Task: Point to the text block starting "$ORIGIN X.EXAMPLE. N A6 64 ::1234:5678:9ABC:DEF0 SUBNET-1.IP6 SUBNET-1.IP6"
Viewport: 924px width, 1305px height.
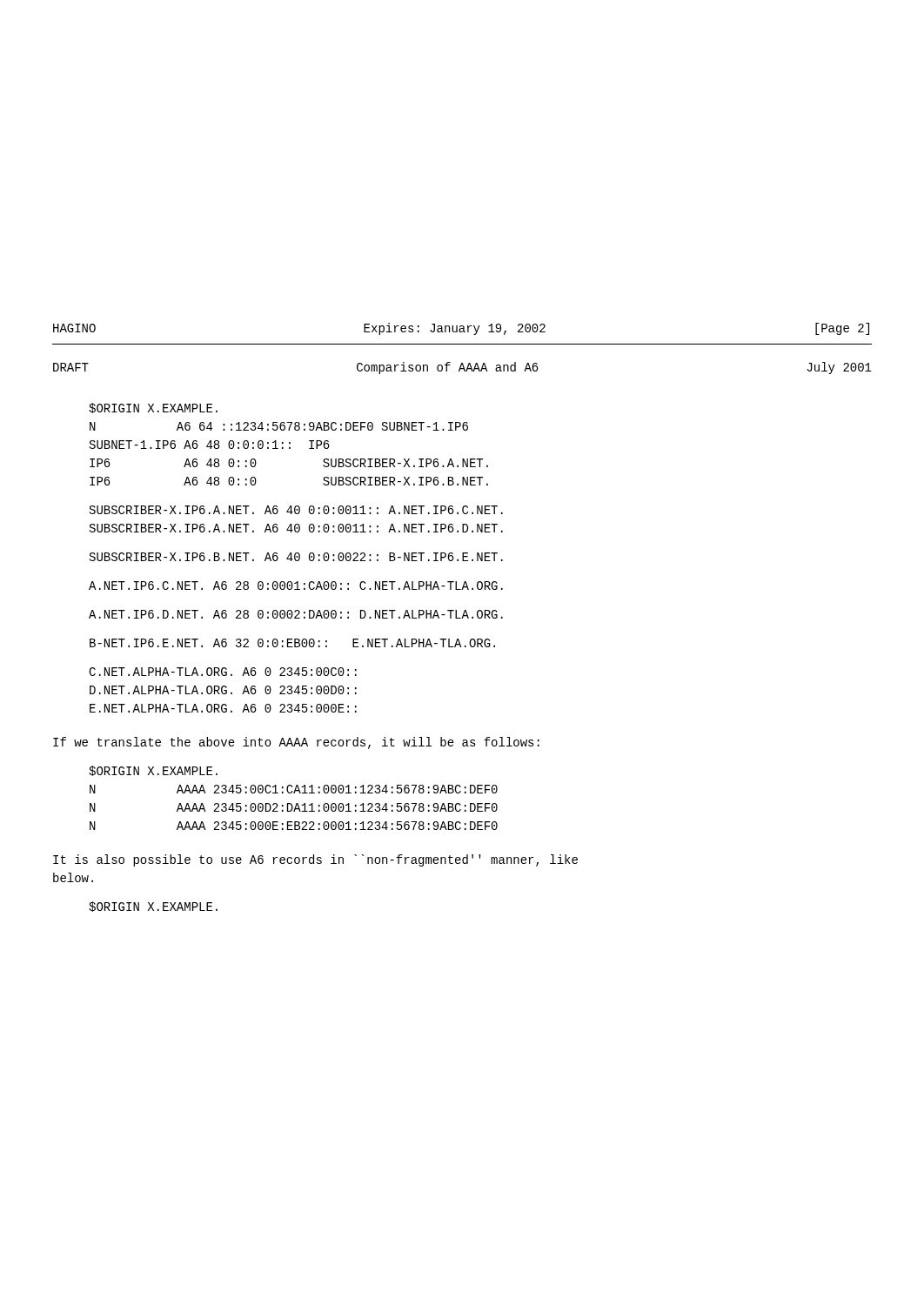Action: tap(153, 408)
